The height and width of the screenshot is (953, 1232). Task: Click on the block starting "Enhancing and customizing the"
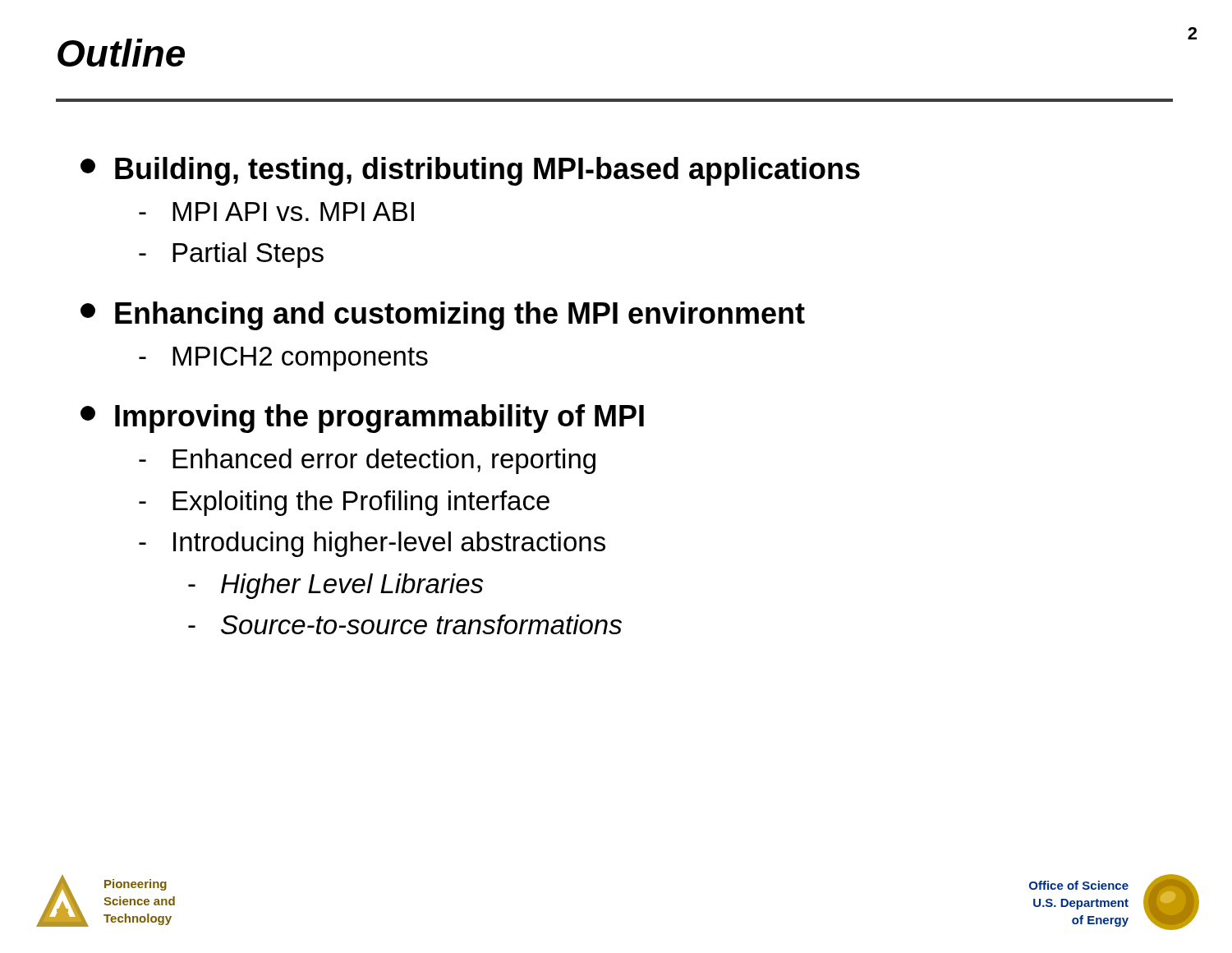point(443,314)
